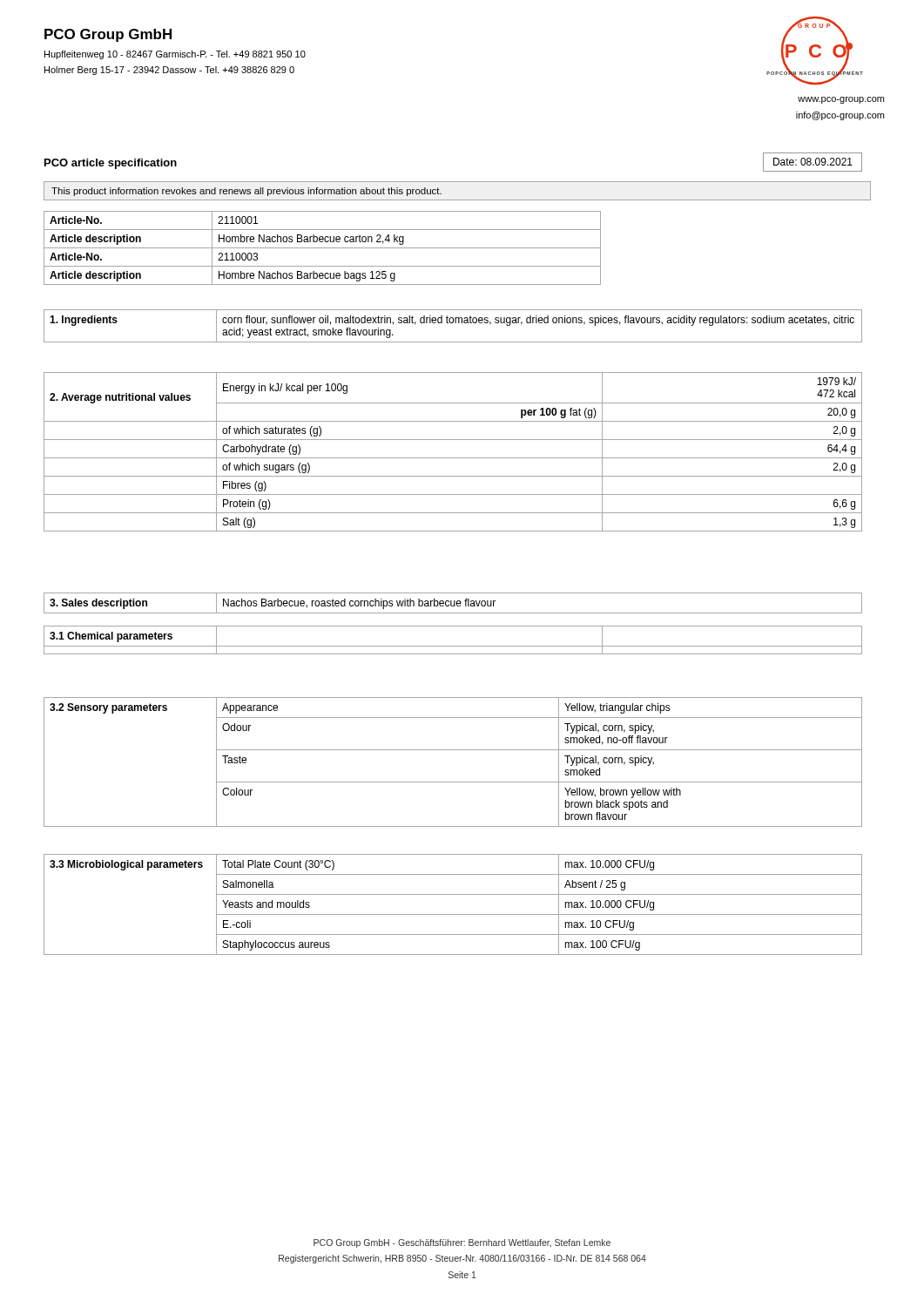The image size is (924, 1307).
Task: Select the text block containing "This product information revokes"
Action: [x=247, y=191]
